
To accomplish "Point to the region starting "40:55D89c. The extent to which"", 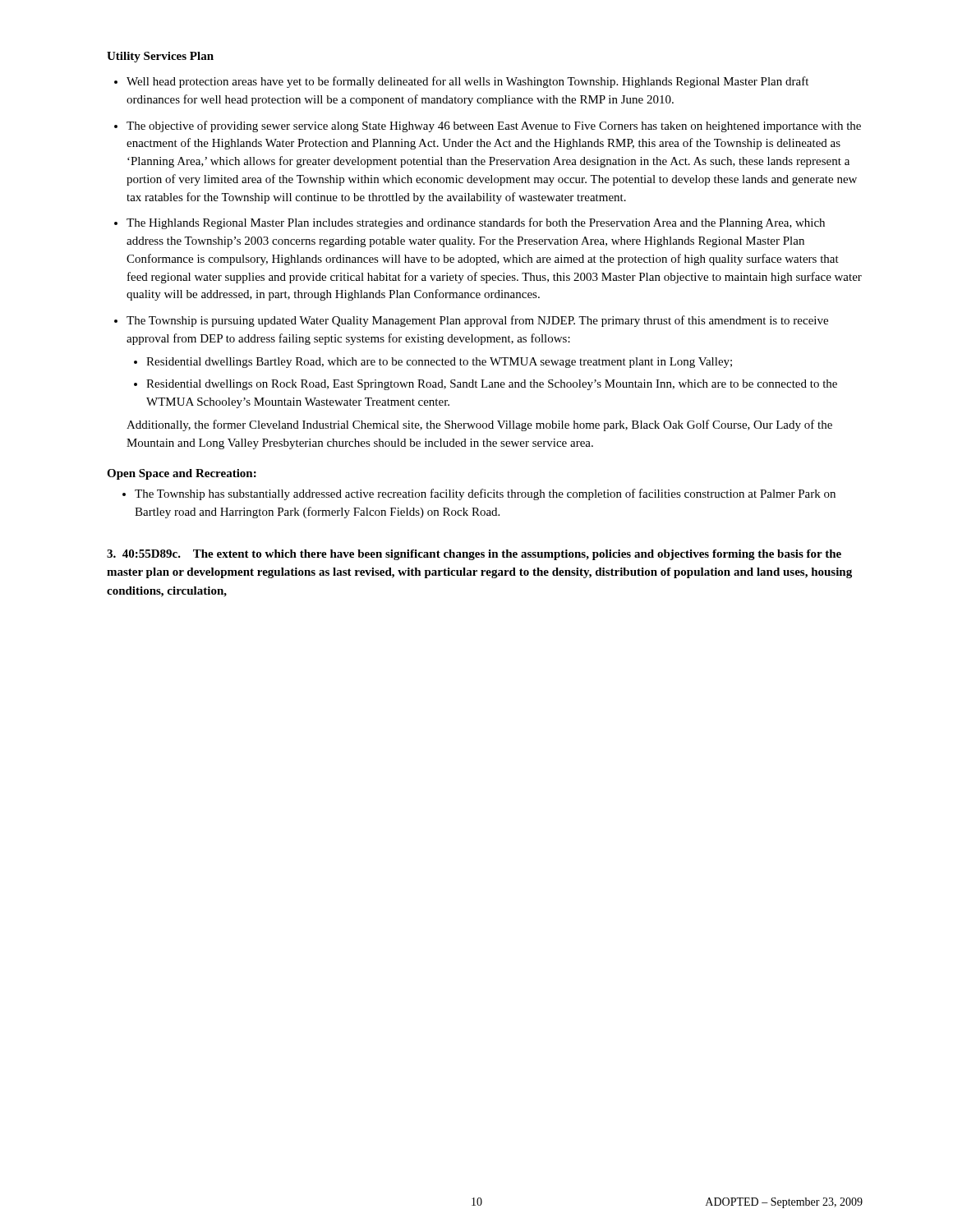I will 479,572.
